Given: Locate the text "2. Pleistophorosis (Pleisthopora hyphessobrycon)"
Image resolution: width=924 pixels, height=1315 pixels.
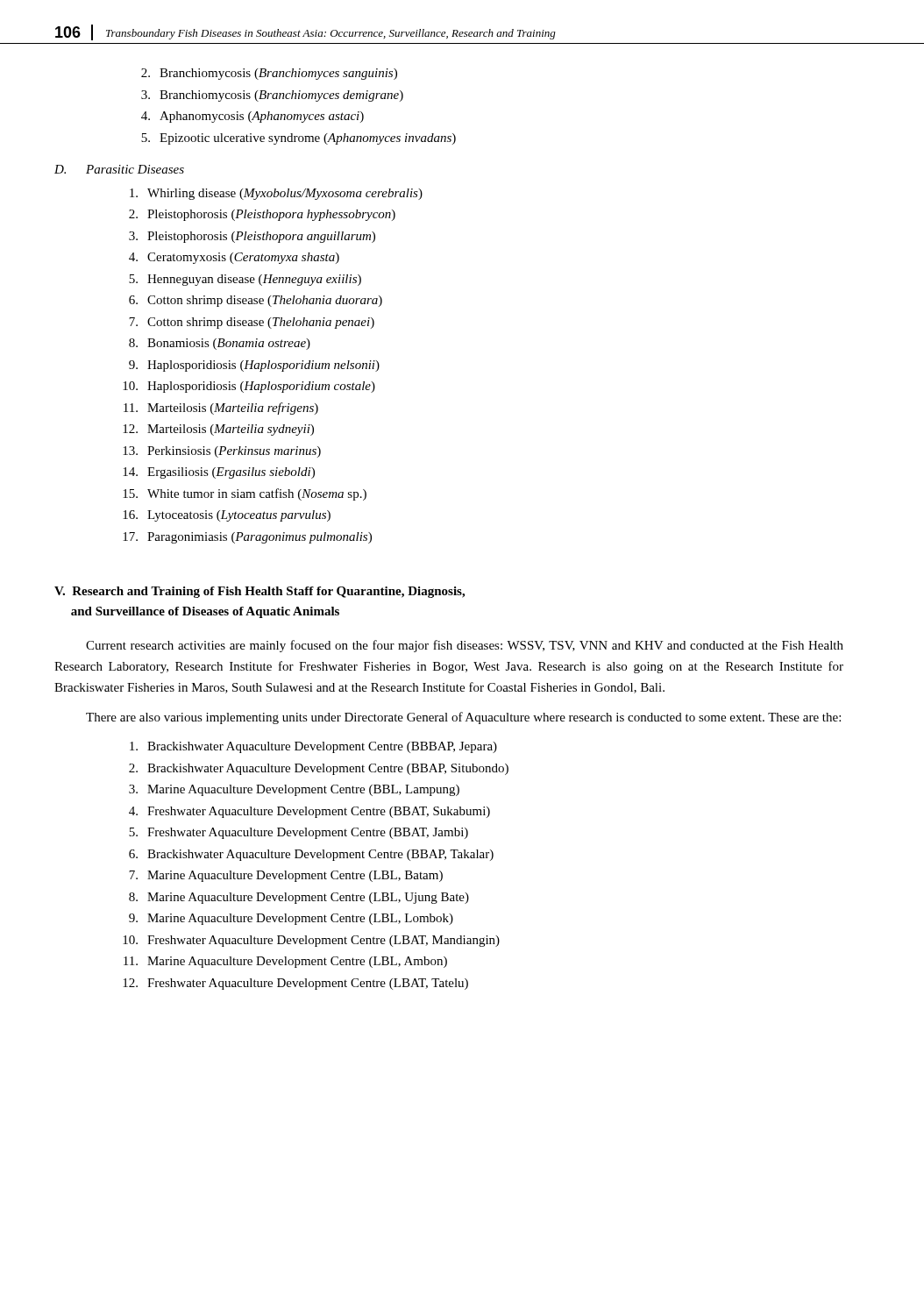Looking at the screenshot, I should tap(251, 214).
